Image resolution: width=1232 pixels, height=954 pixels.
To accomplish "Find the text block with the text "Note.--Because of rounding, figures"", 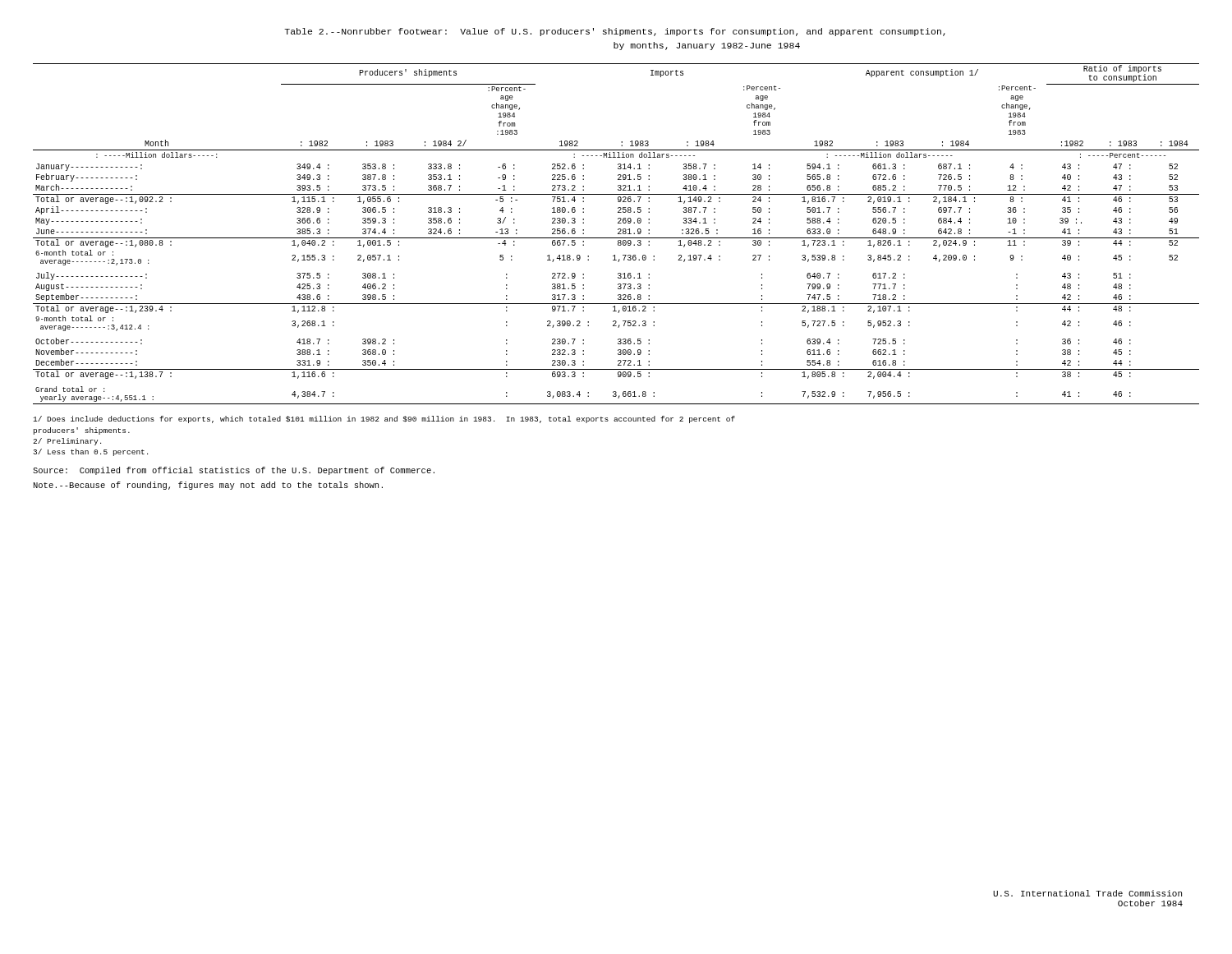I will [x=209, y=486].
